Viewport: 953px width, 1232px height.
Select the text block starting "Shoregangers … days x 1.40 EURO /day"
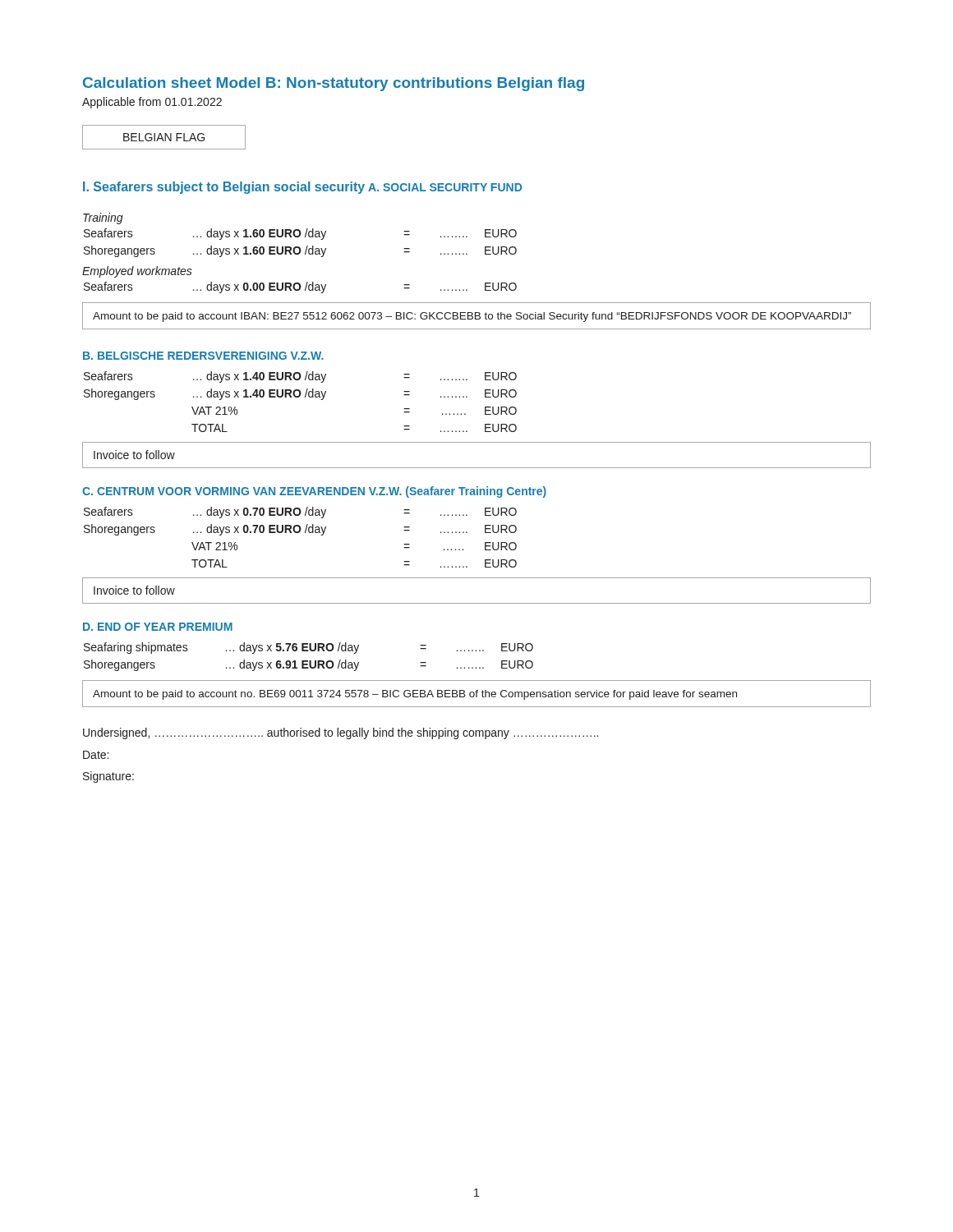(476, 393)
